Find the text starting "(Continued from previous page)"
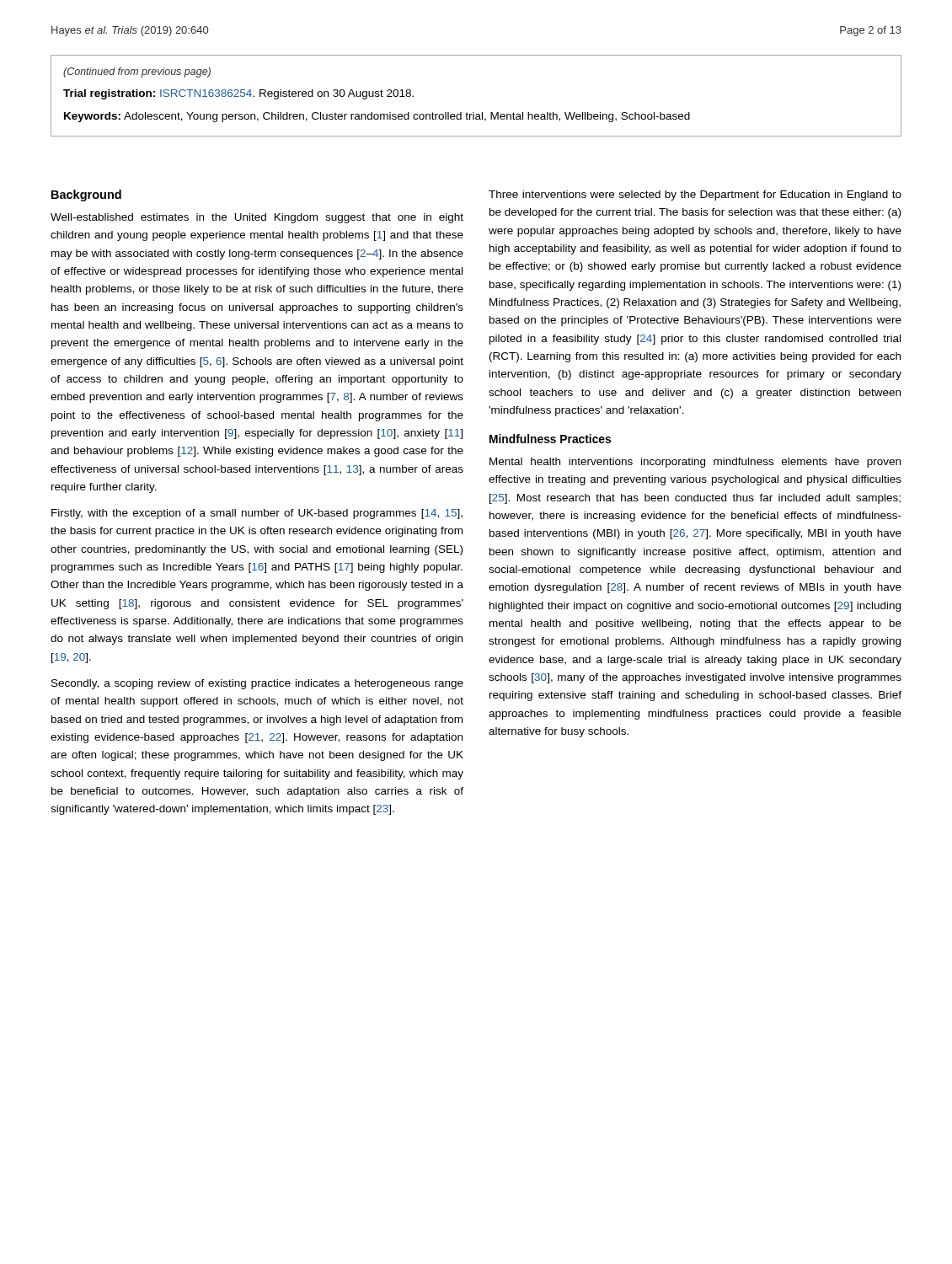952x1264 pixels. click(x=137, y=72)
